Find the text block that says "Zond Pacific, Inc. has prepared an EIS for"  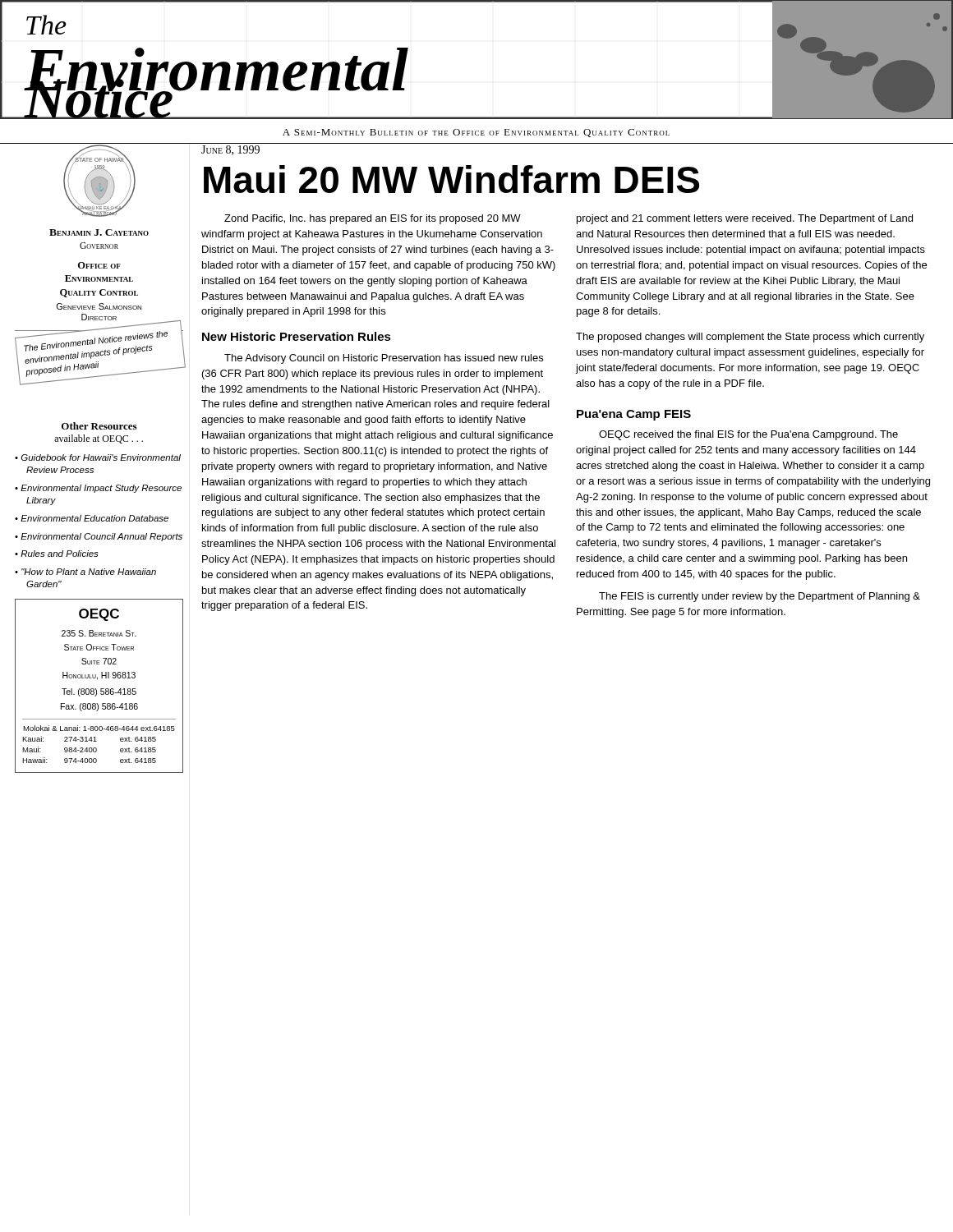point(378,265)
